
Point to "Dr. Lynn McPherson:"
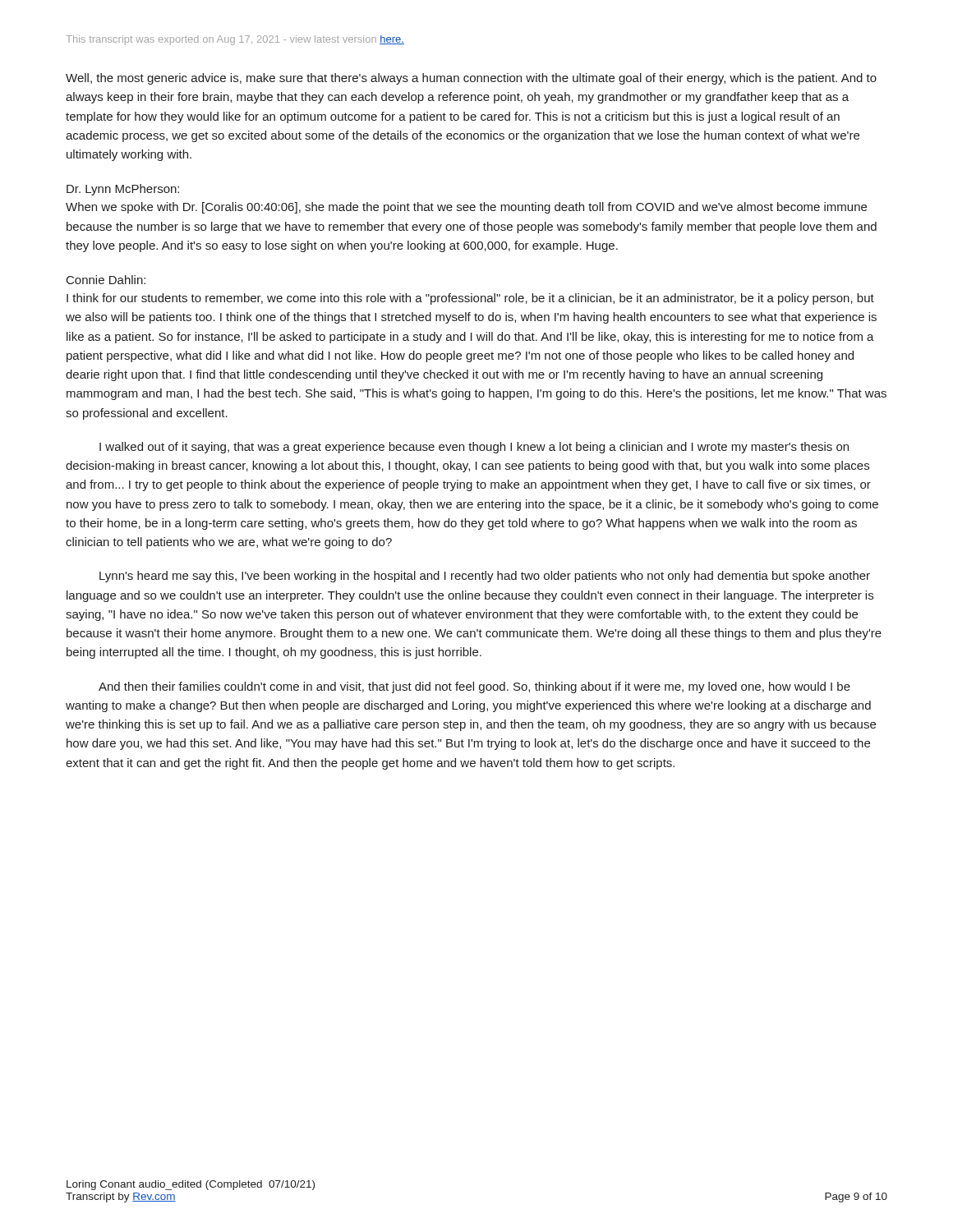pyautogui.click(x=123, y=189)
